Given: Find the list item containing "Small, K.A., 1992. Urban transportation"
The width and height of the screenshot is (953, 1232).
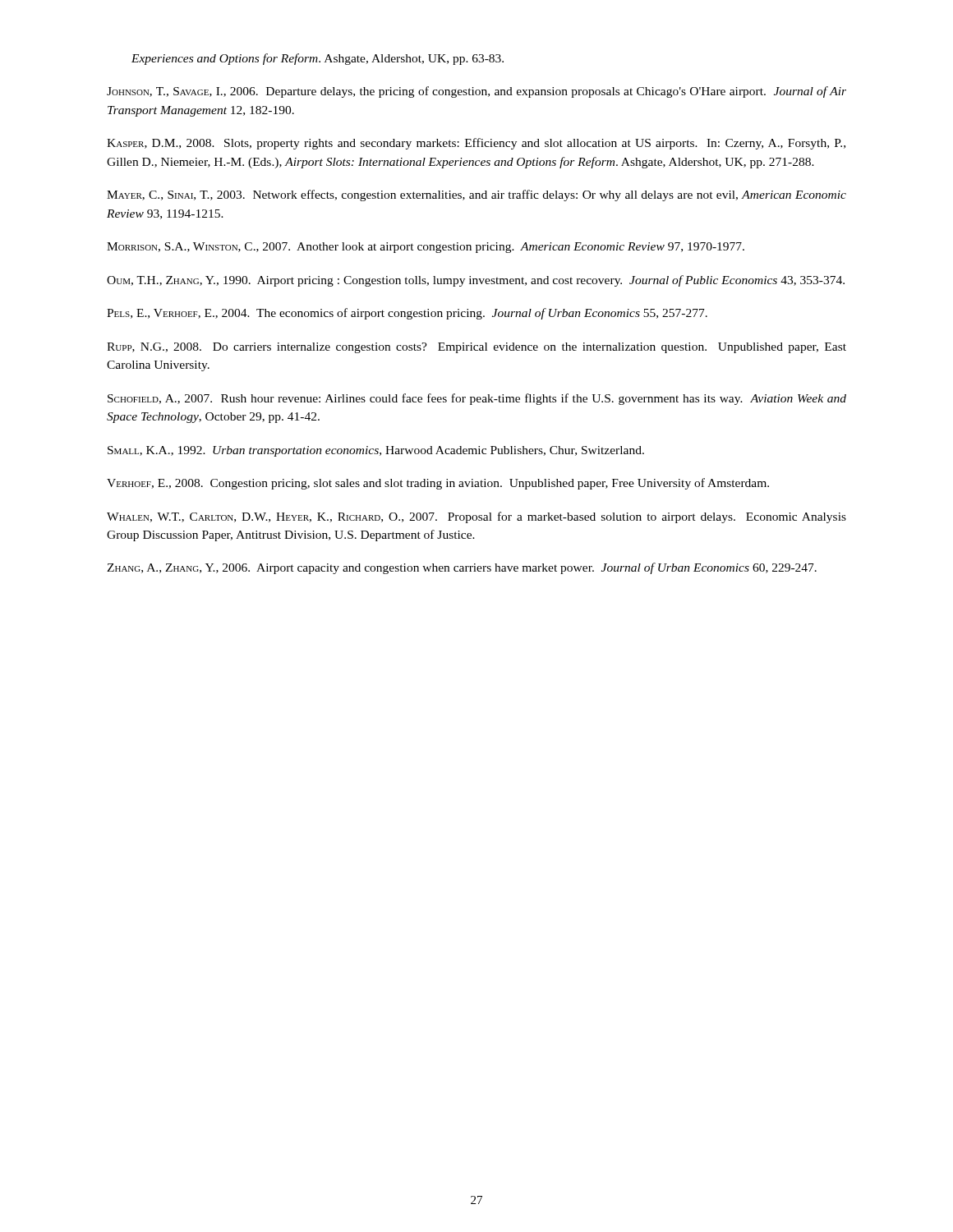Looking at the screenshot, I should (x=476, y=450).
